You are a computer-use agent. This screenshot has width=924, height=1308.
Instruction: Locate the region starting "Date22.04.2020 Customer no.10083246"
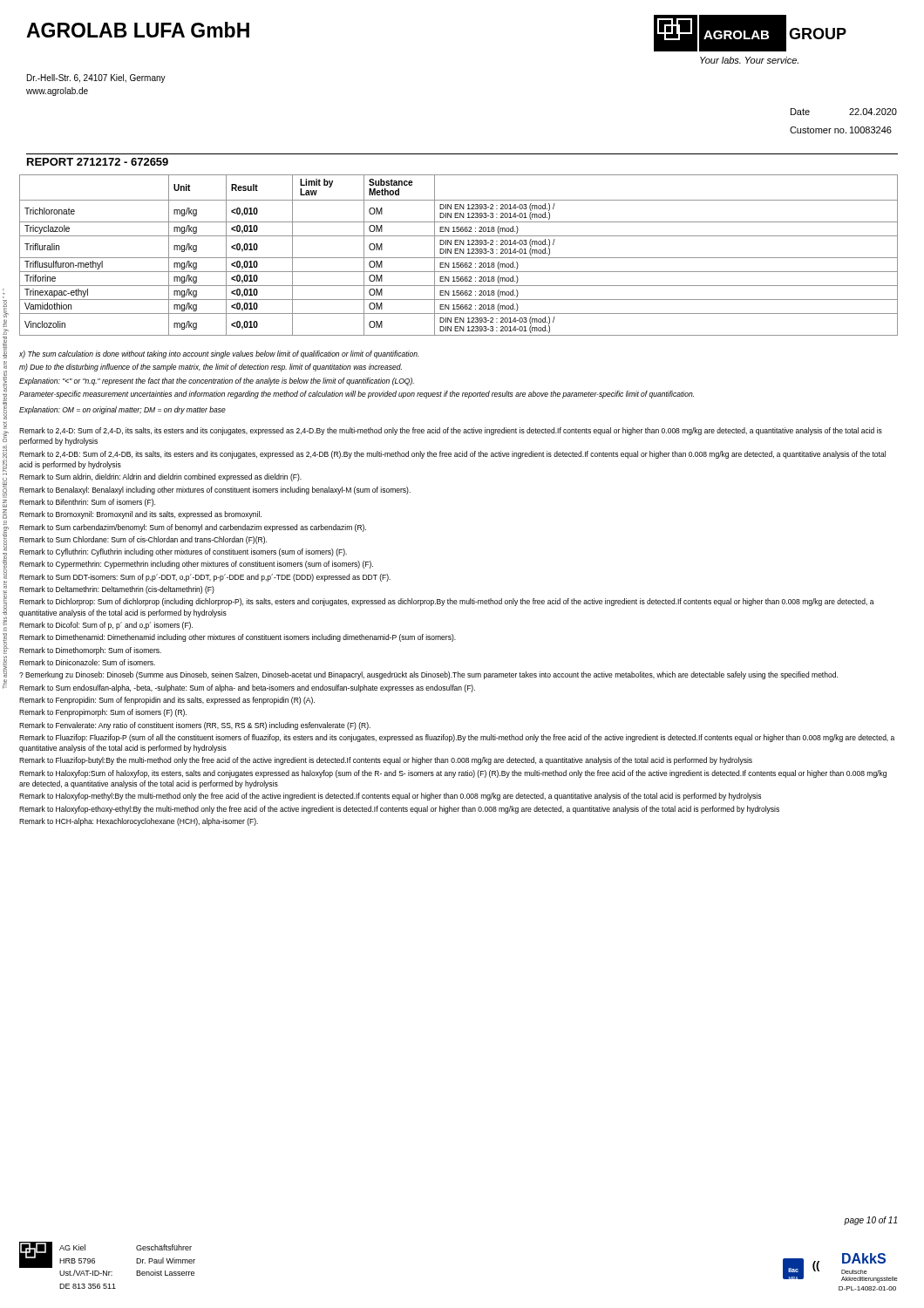point(843,121)
